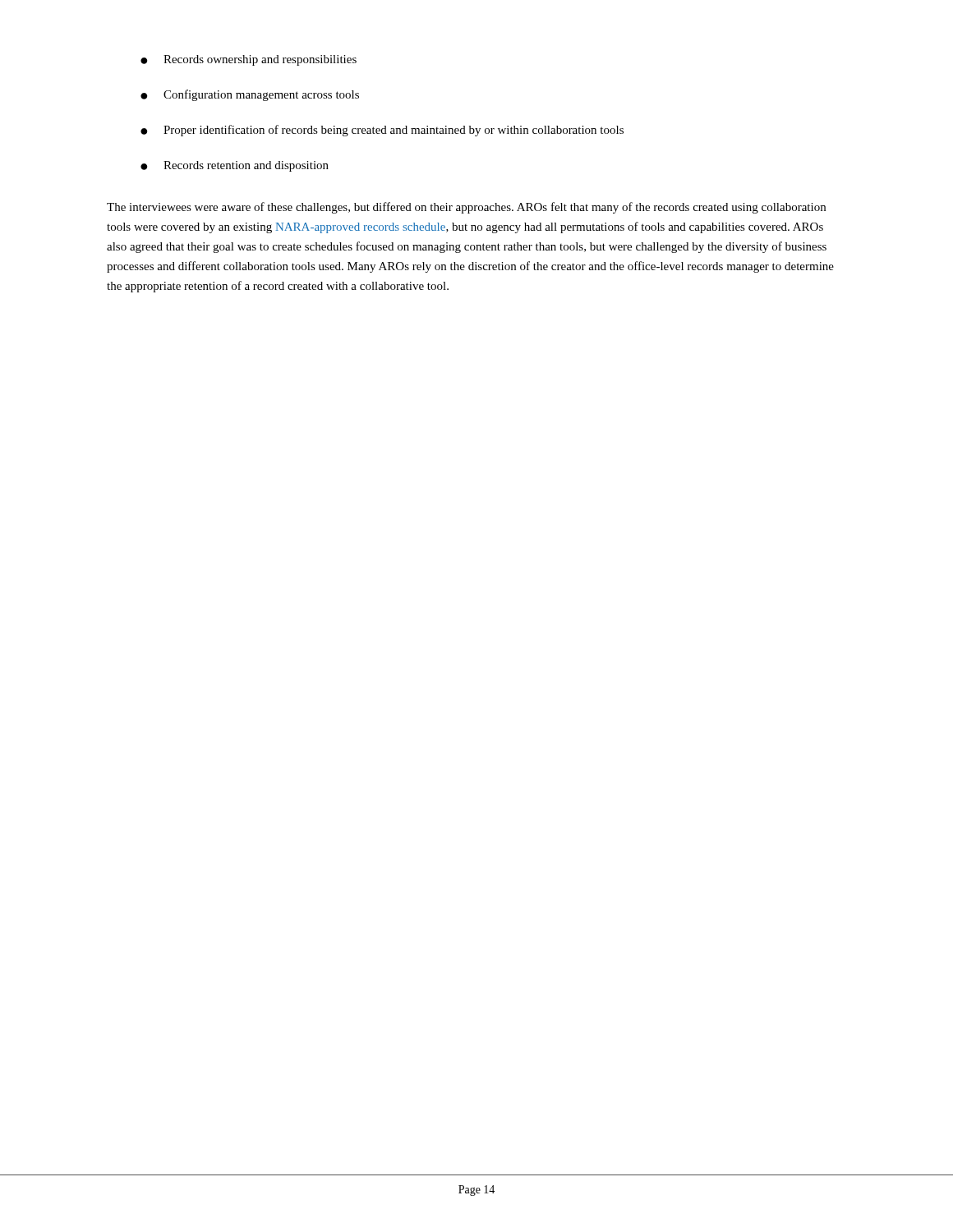This screenshot has height=1232, width=953.
Task: Where is the passage that starts "The interviewees were aware of"?
Action: 470,246
